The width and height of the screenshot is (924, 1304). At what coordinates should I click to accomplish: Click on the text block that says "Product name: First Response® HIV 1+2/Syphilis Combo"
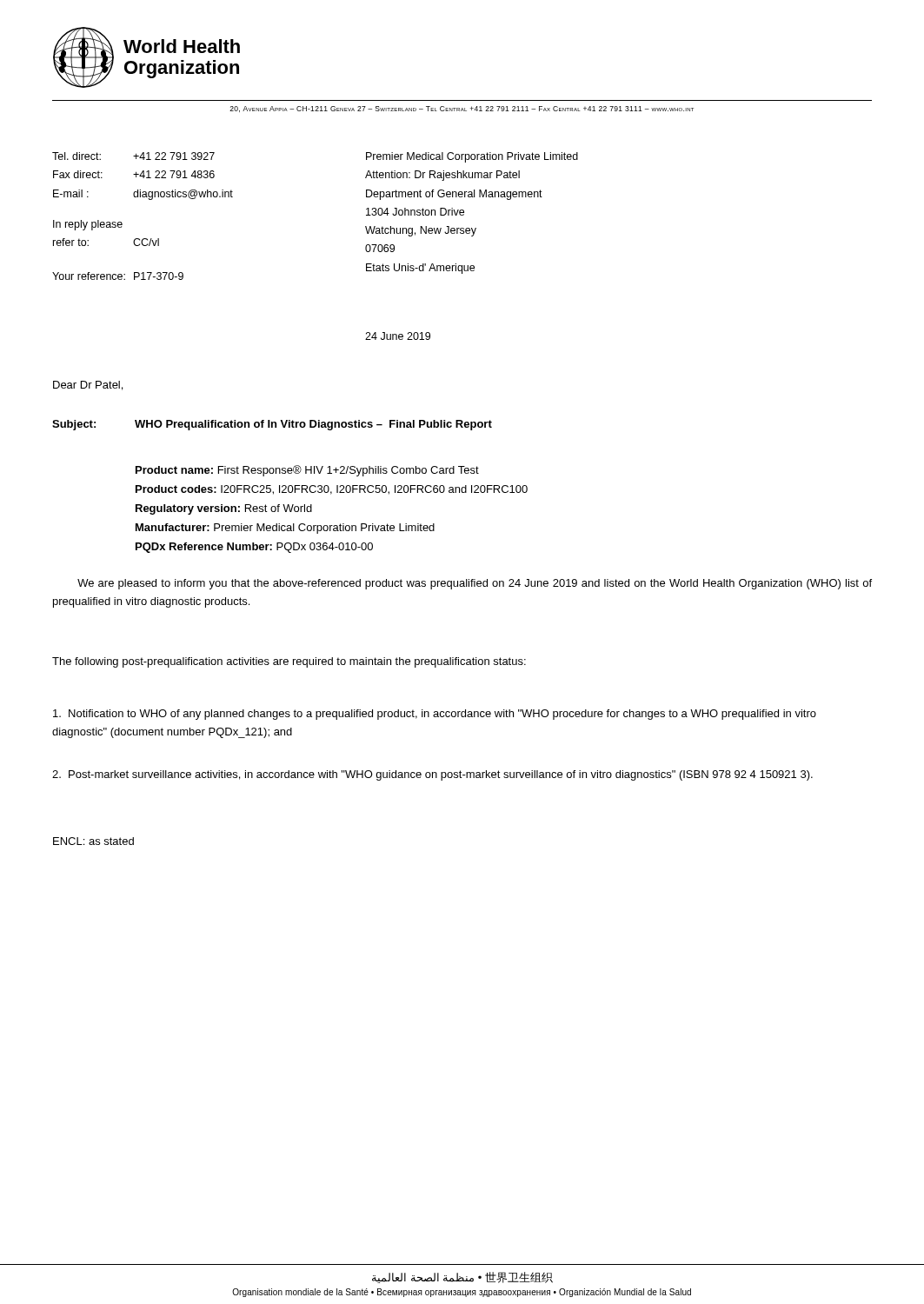tap(307, 471)
